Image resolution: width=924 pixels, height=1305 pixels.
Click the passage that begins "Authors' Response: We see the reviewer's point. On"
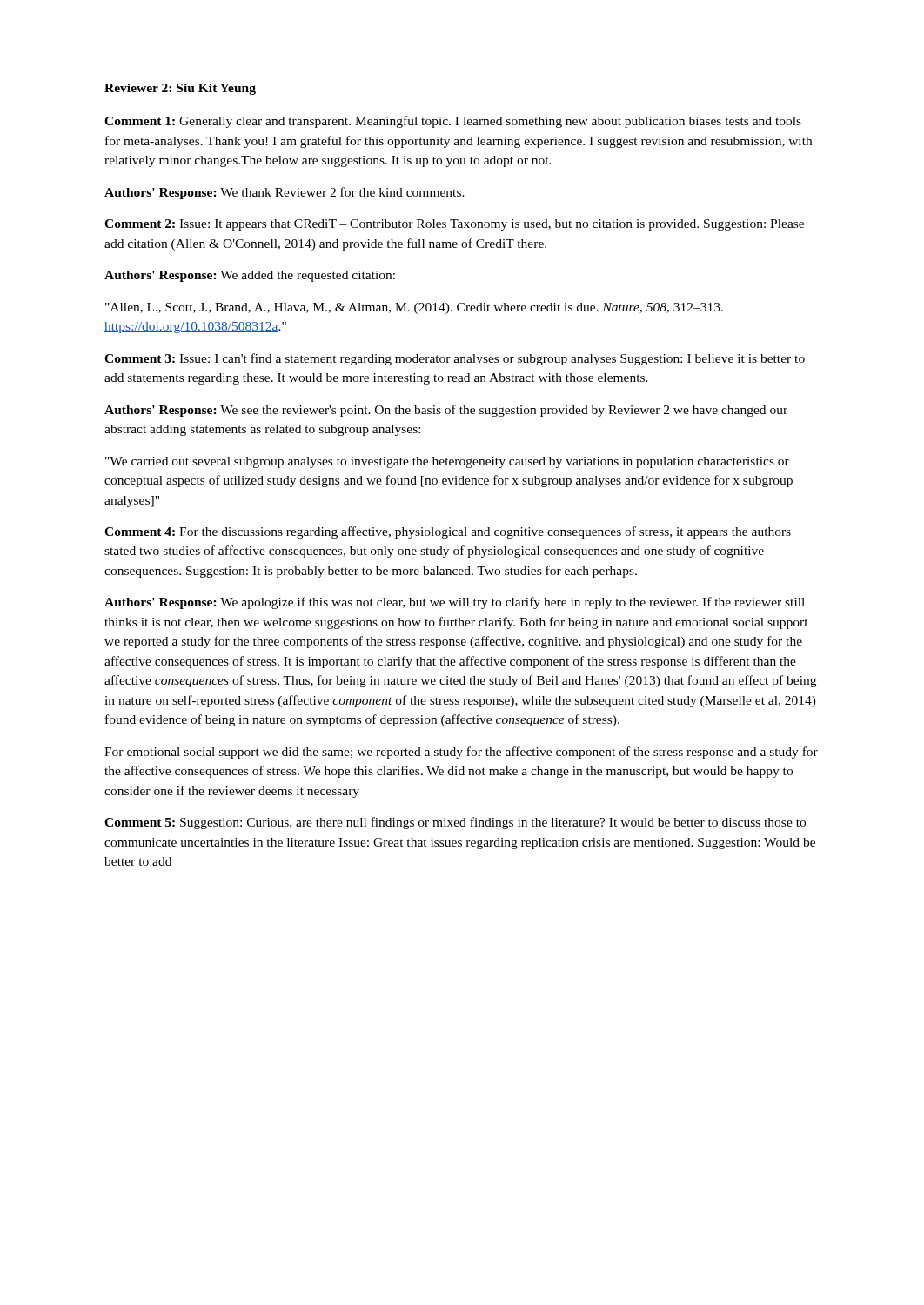(446, 419)
